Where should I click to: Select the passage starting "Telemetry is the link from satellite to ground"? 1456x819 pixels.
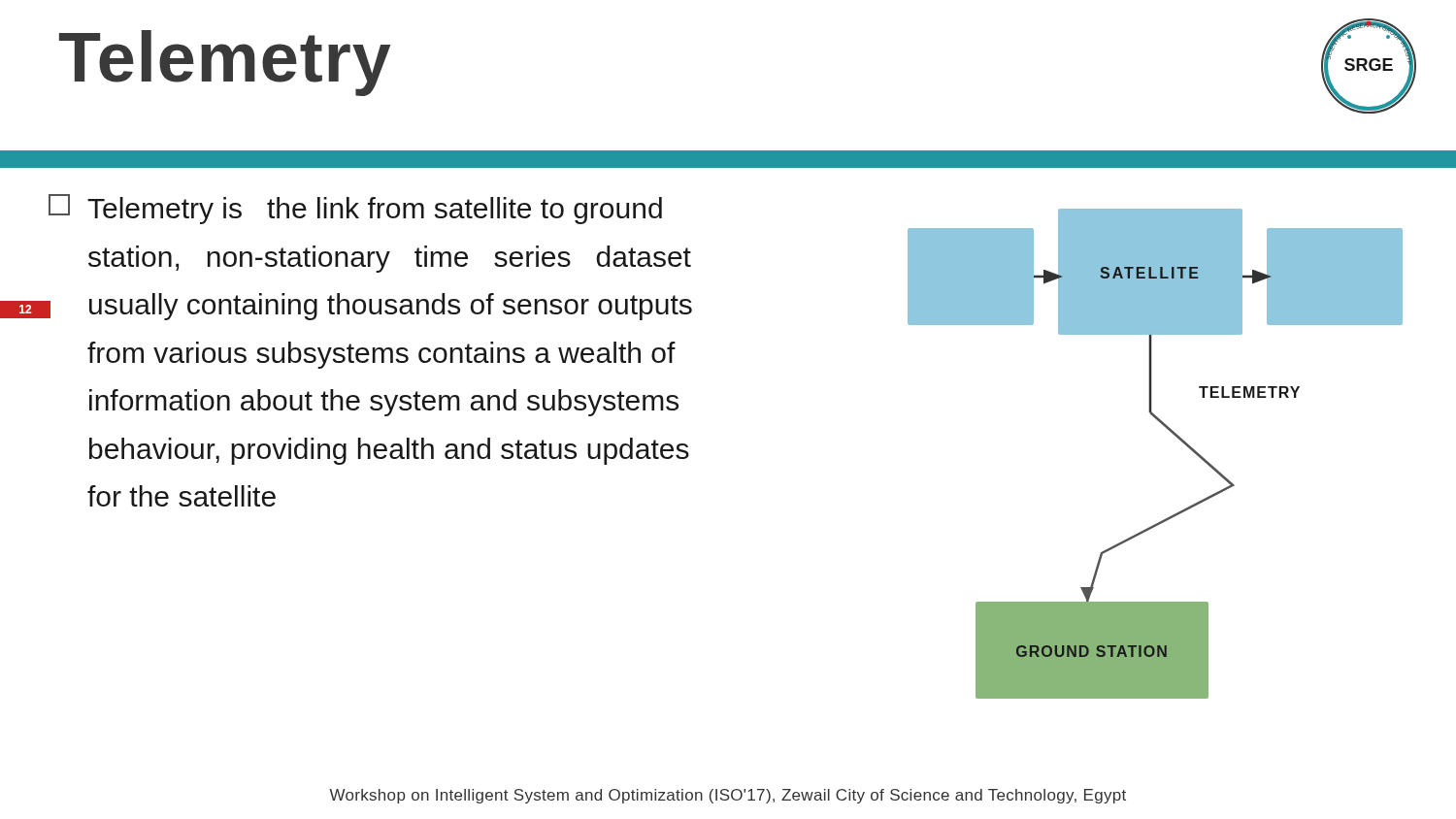(x=446, y=352)
